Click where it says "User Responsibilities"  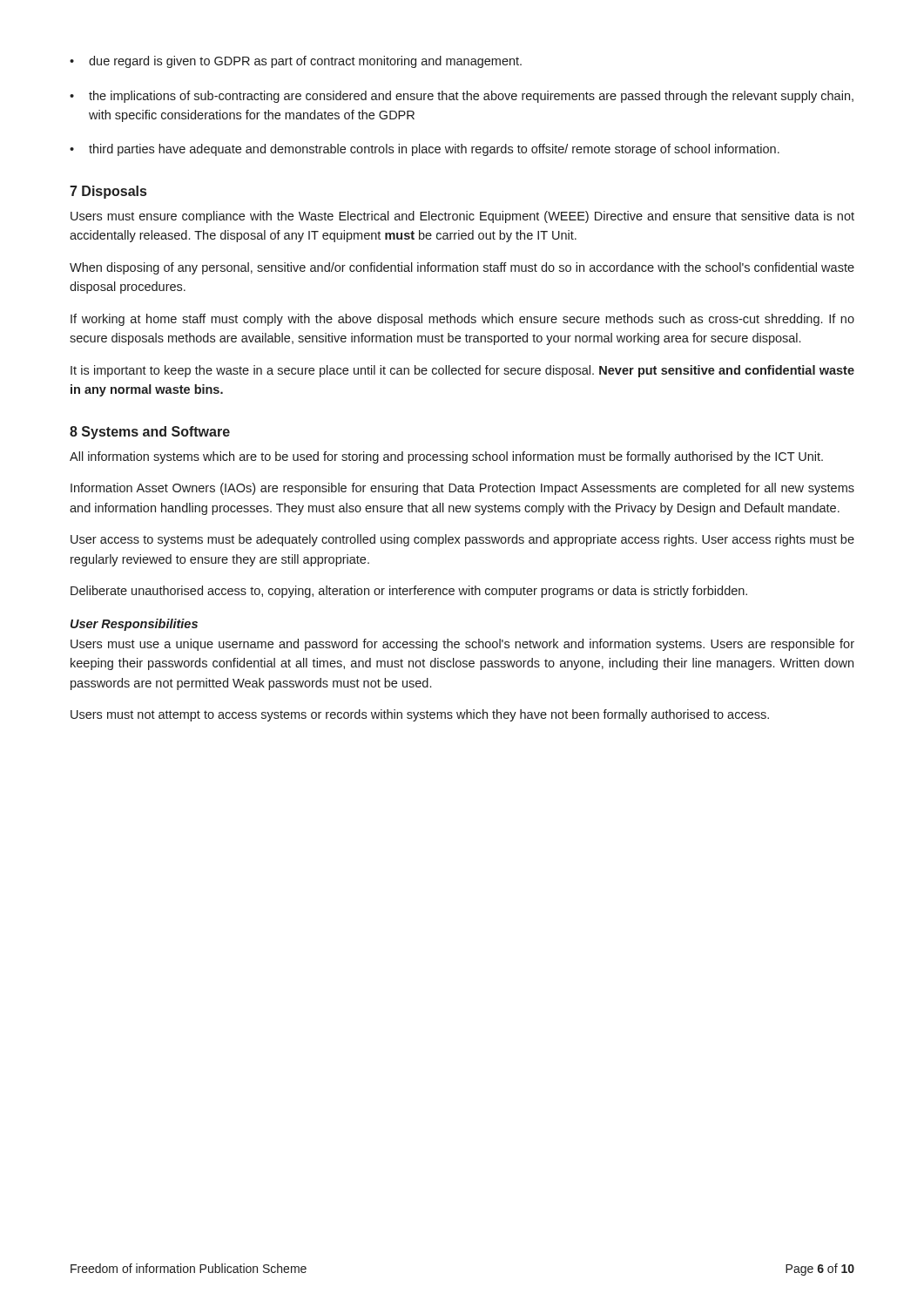pos(134,624)
